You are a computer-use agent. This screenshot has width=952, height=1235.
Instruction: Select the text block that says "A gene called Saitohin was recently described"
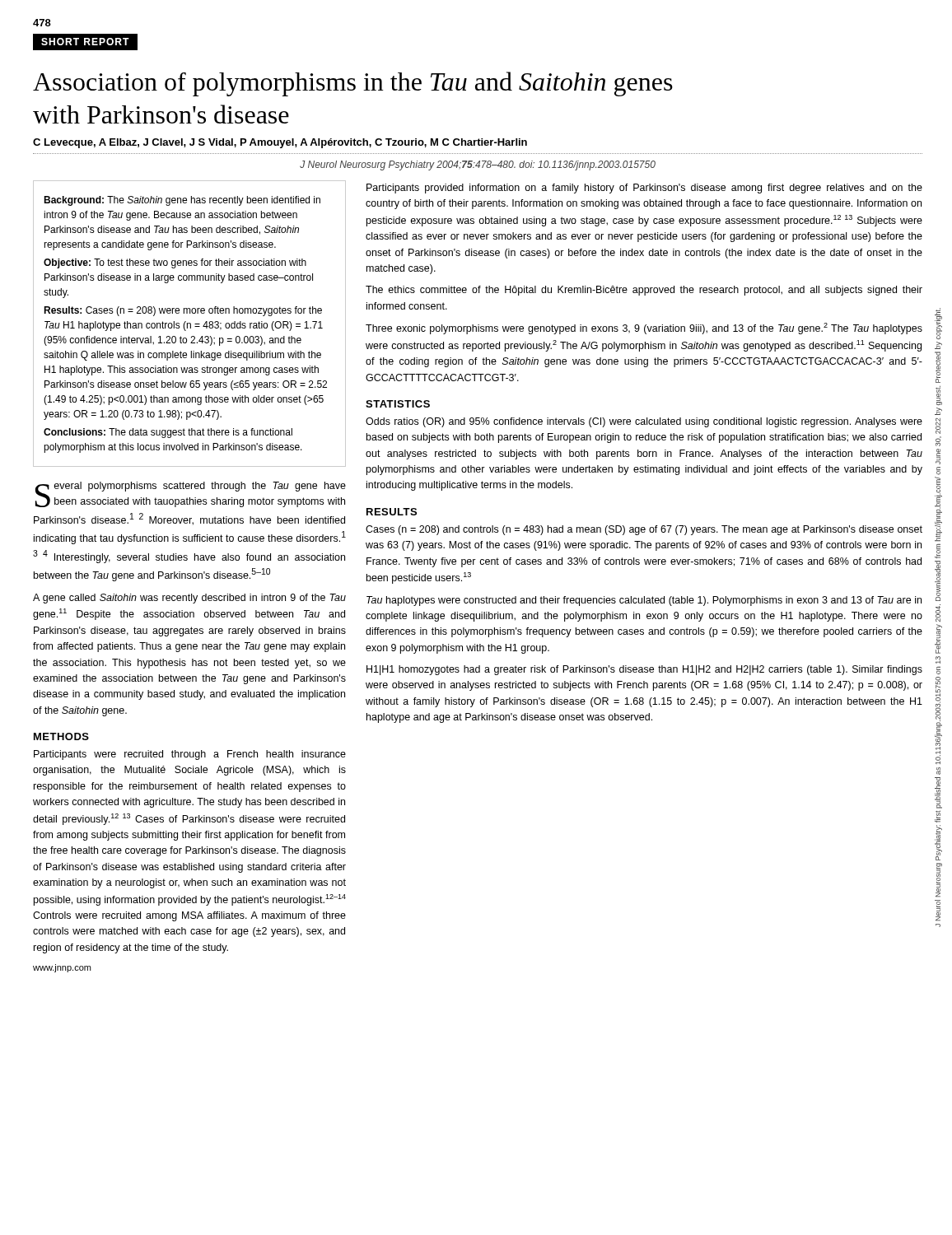189,654
